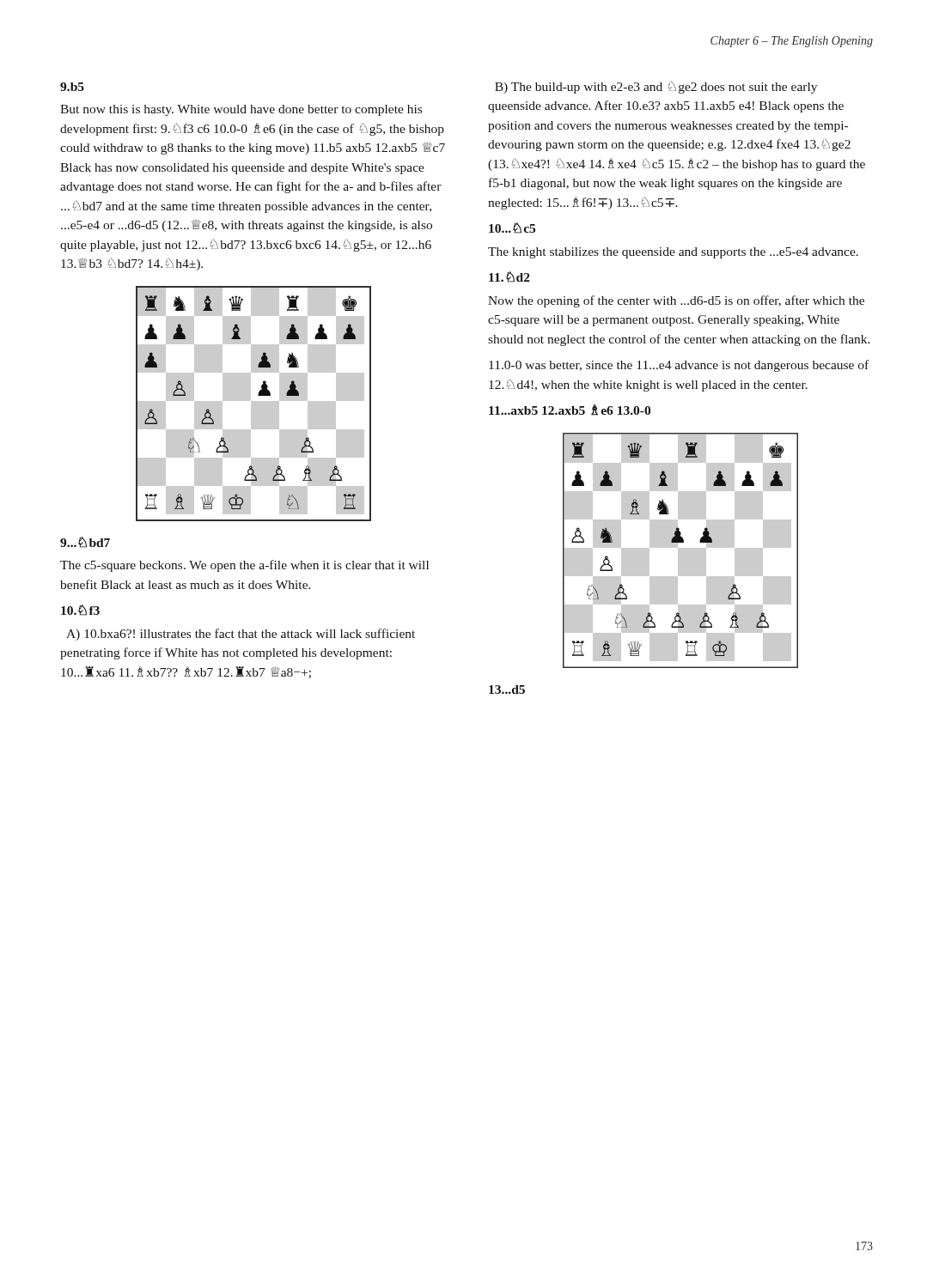Select the text block with the text "The knight stabilizes the queenside and"
Image resolution: width=933 pixels, height=1288 pixels.
coord(673,251)
